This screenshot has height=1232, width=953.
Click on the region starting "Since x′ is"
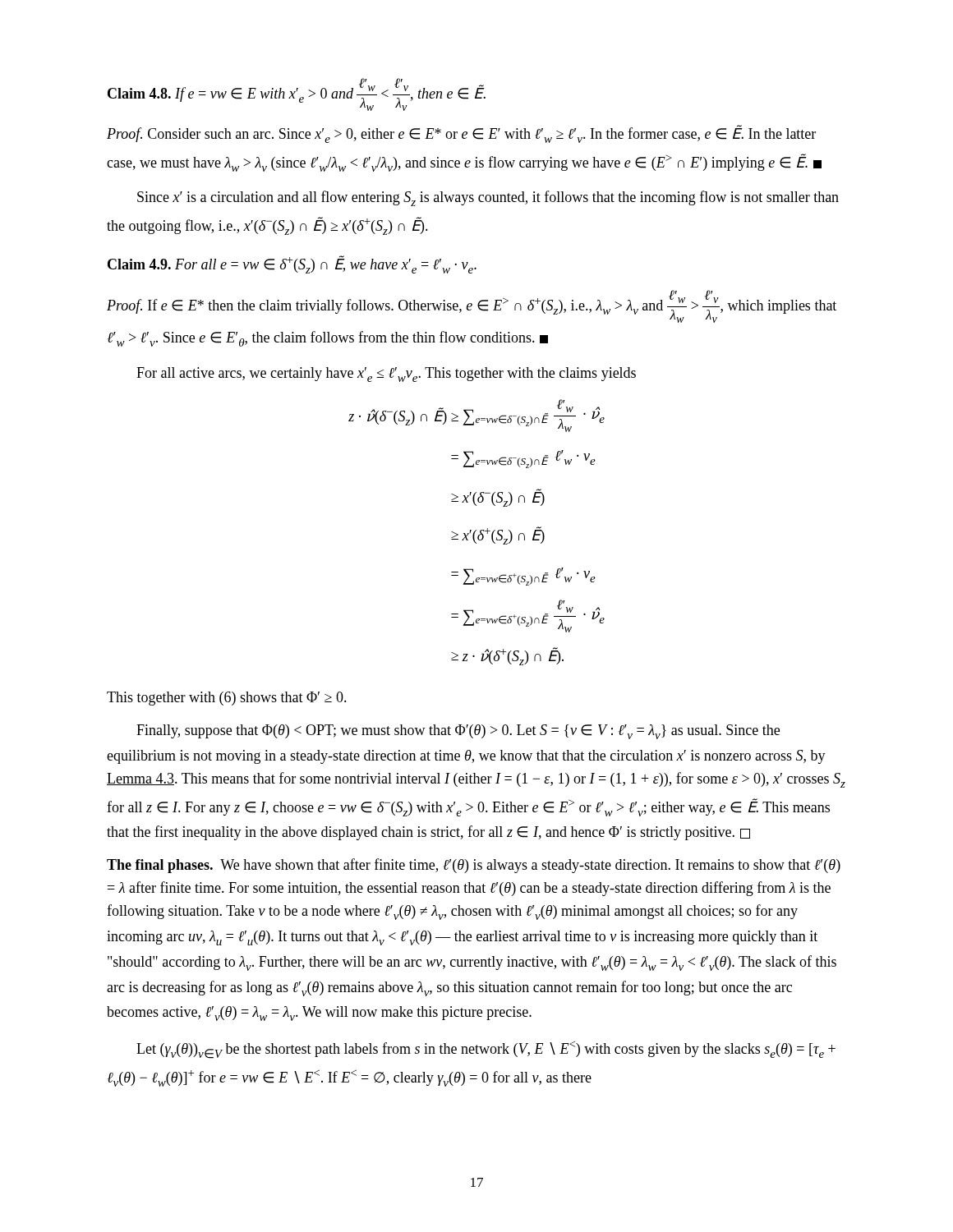tap(473, 213)
